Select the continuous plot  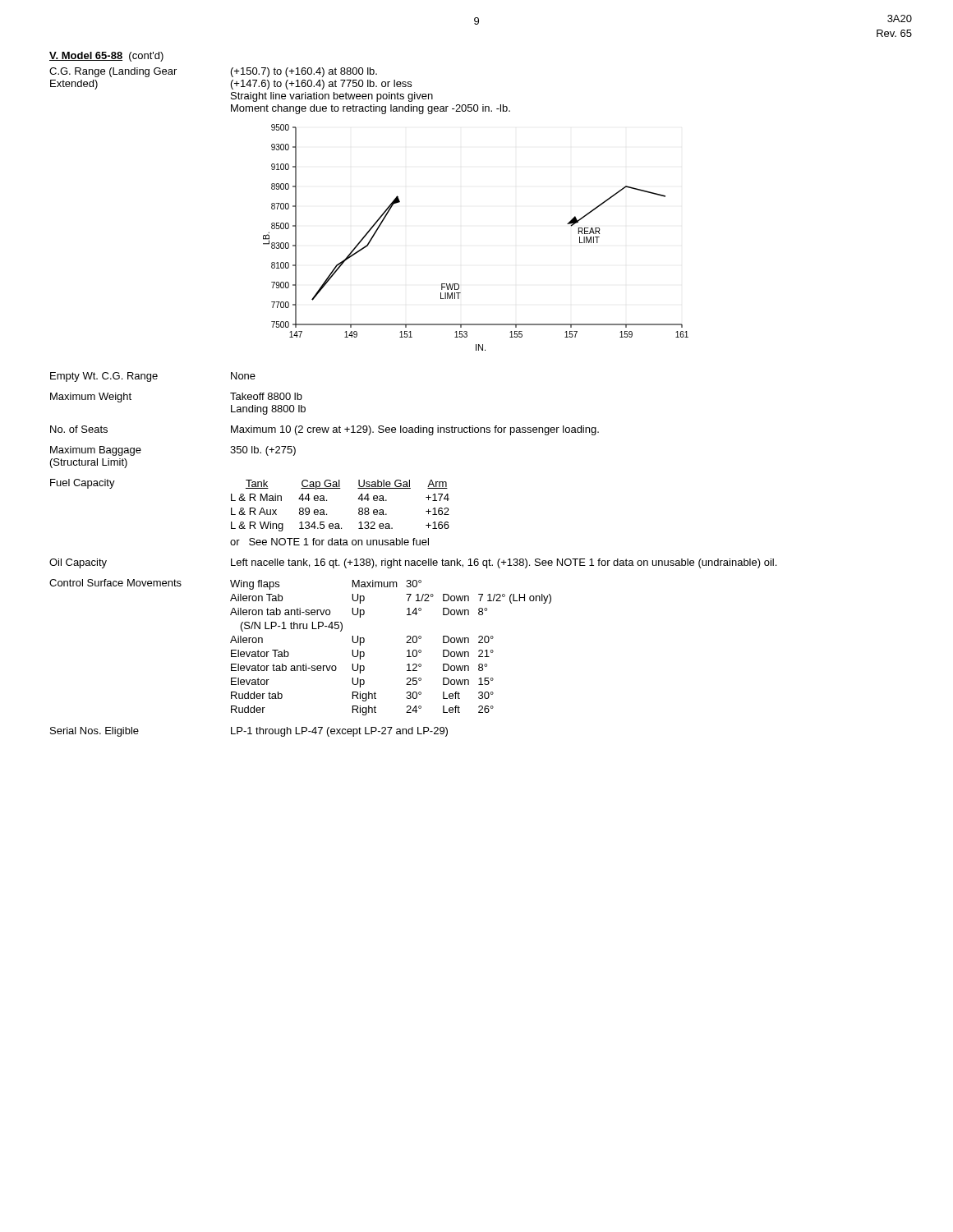(x=575, y=239)
